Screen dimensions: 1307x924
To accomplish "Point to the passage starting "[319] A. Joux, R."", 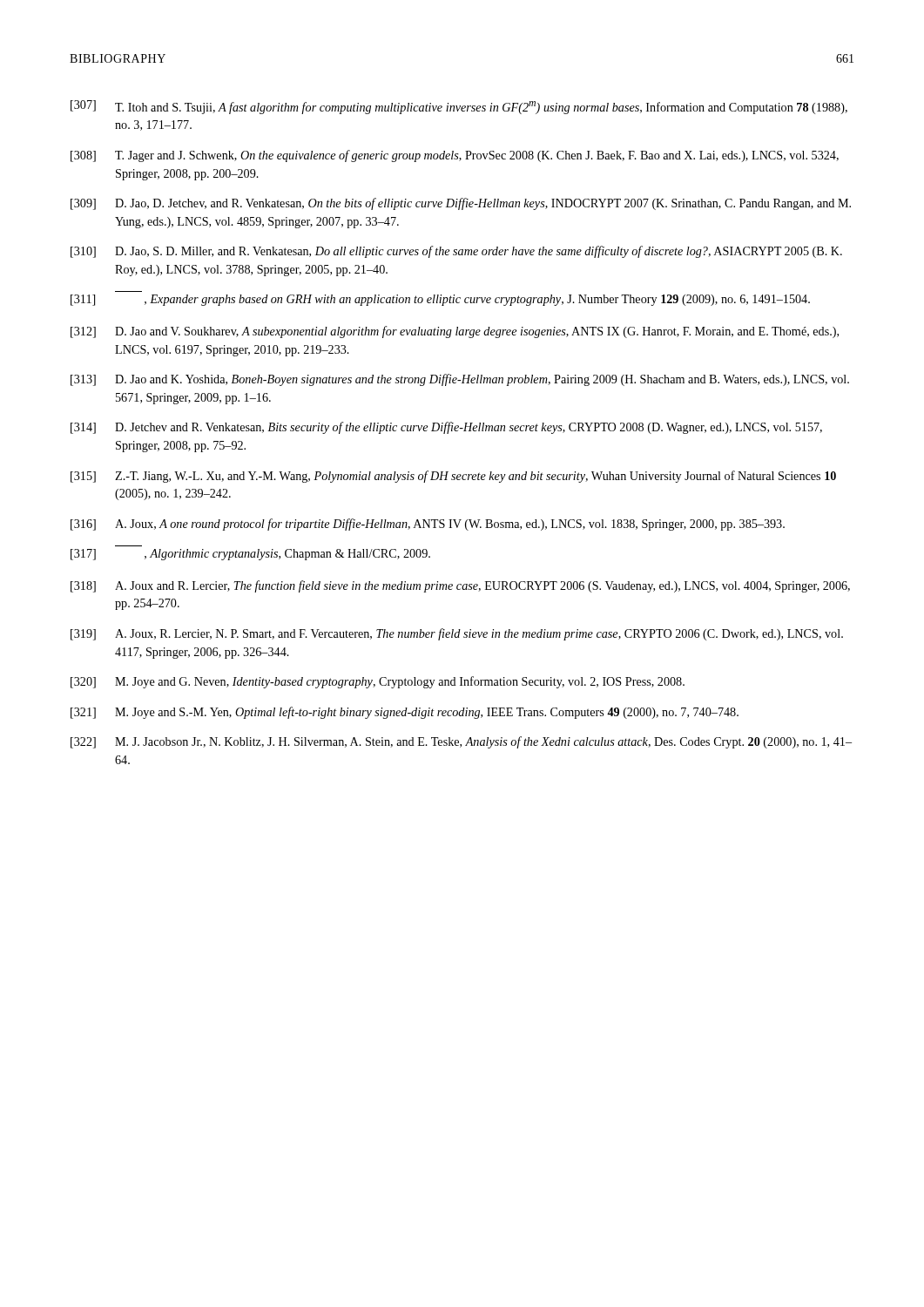I will 462,643.
